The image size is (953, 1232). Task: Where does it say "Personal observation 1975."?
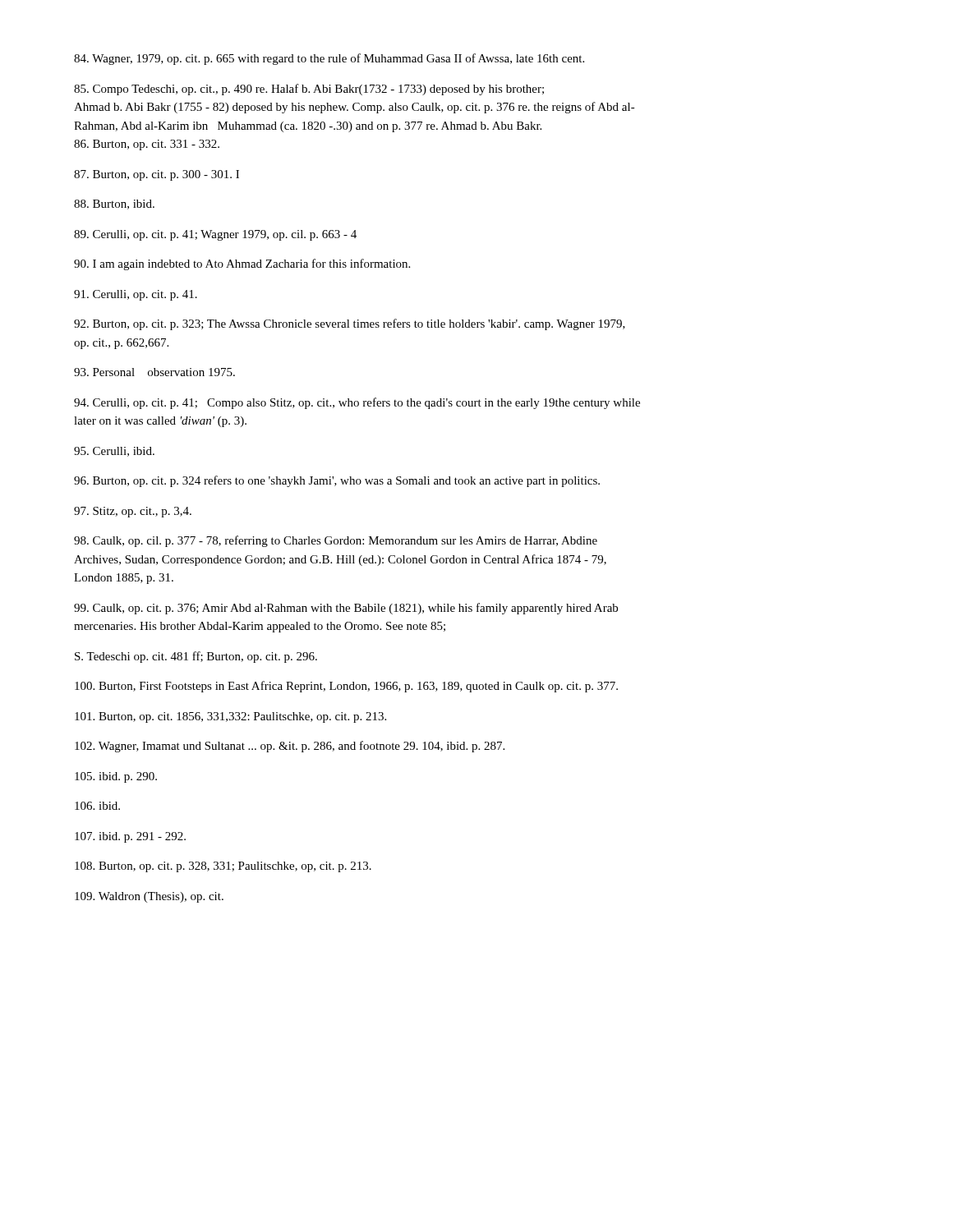coord(155,372)
